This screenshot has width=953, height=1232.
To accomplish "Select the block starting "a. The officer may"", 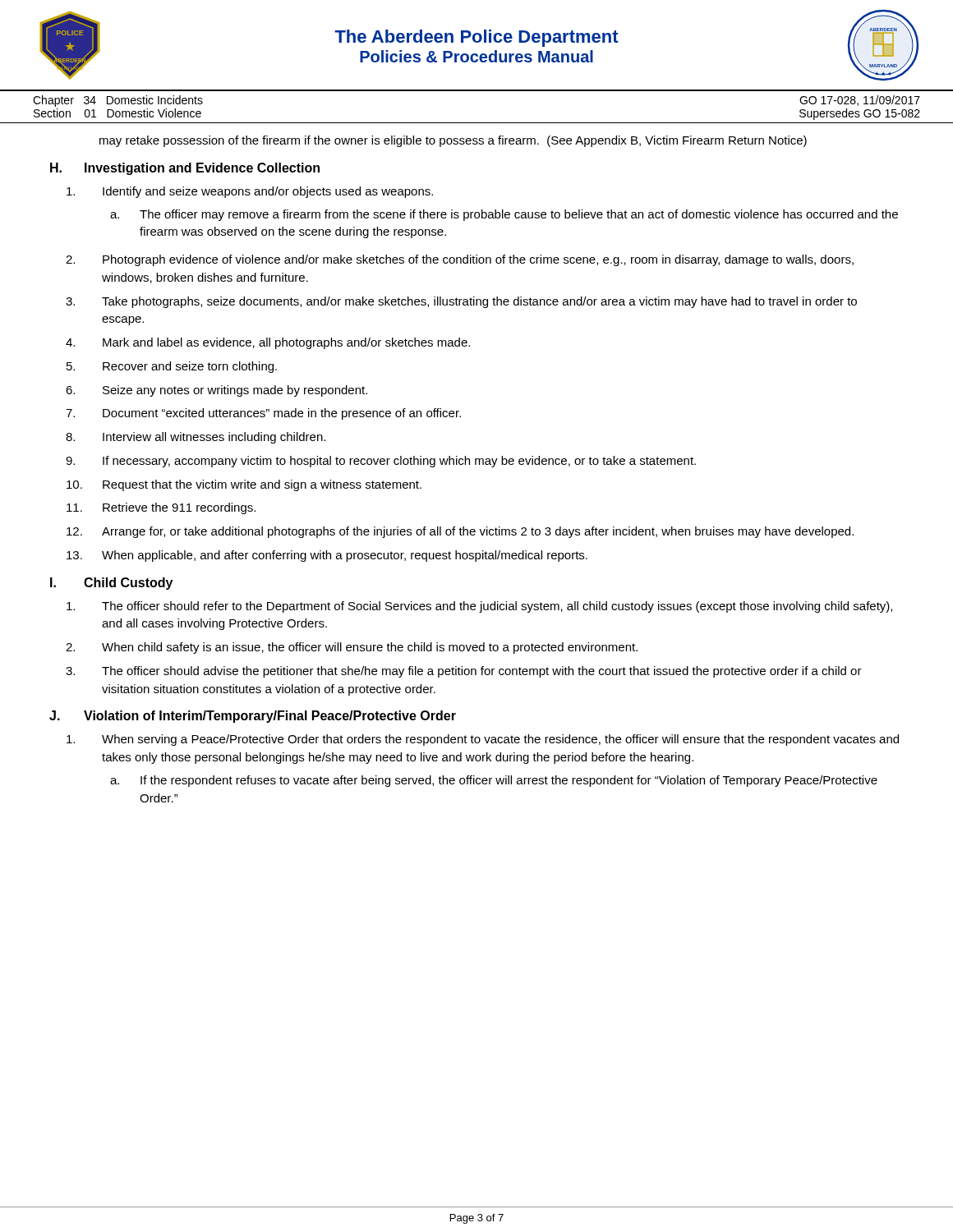I will pos(503,223).
